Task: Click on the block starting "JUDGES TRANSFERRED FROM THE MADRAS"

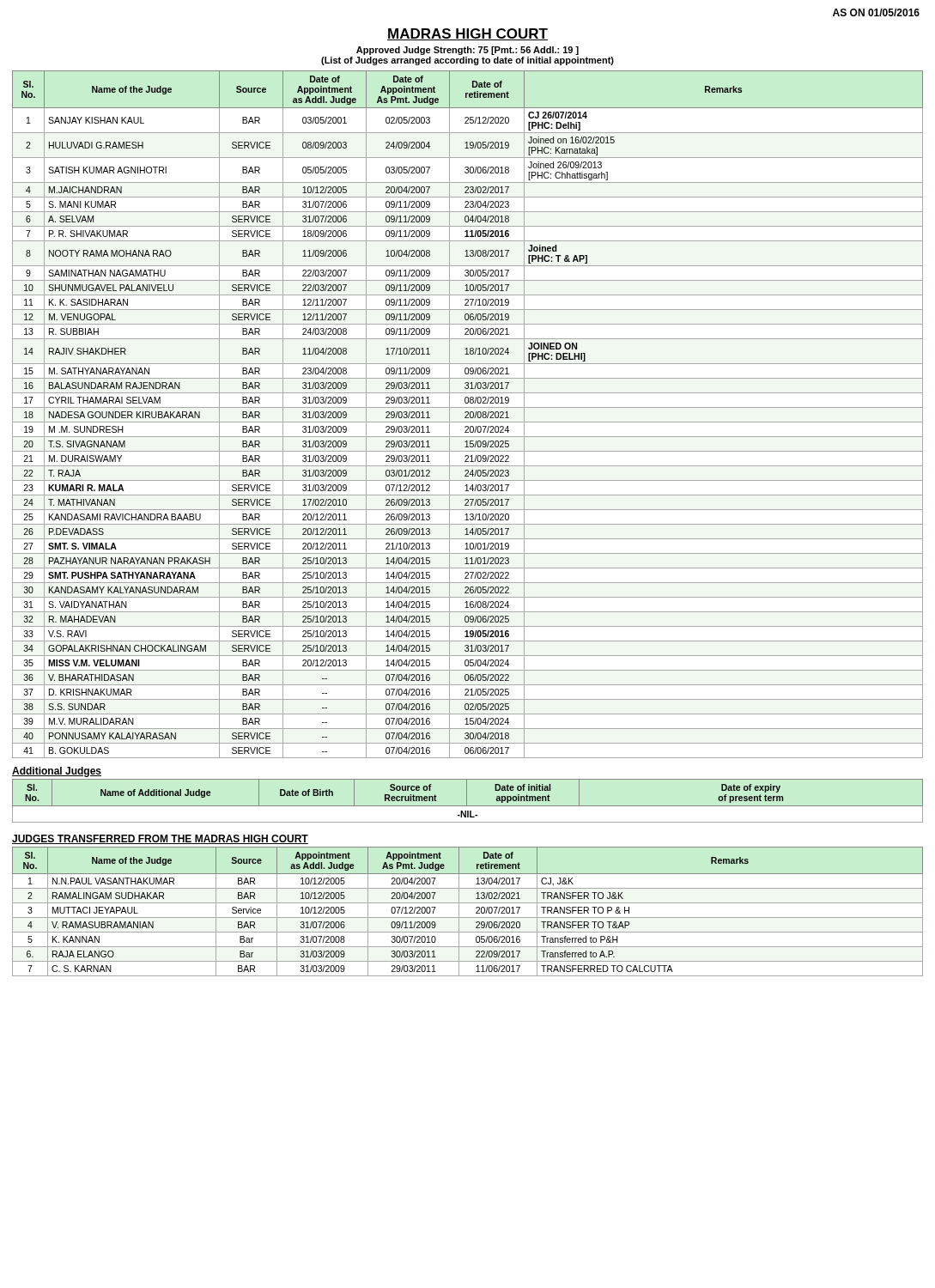Action: coord(160,839)
